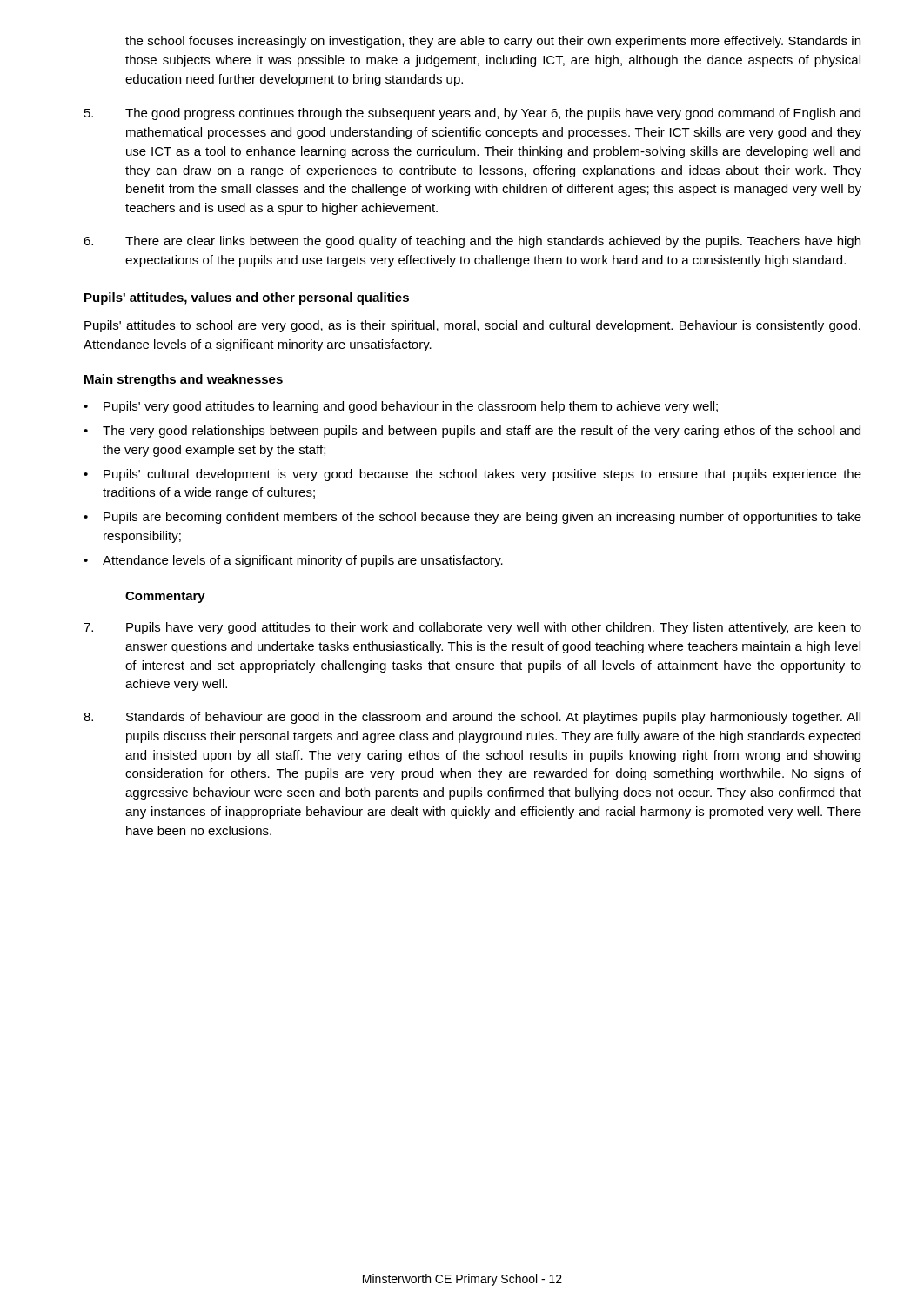Select the list item containing "5. The good progress continues"
Viewport: 924px width, 1305px height.
coord(472,161)
